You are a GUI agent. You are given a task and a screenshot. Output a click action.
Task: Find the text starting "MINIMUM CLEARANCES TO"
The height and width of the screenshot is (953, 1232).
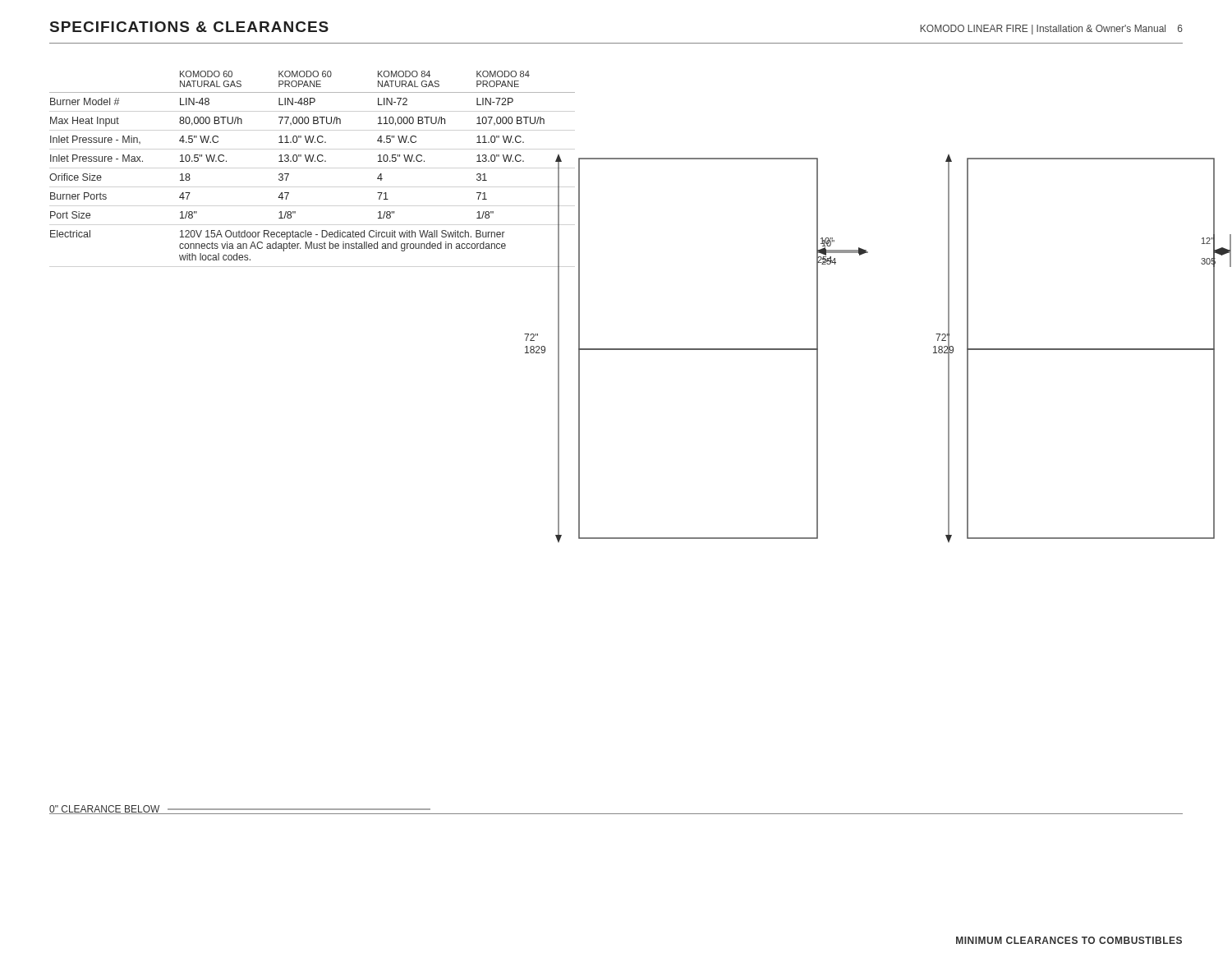[1069, 941]
